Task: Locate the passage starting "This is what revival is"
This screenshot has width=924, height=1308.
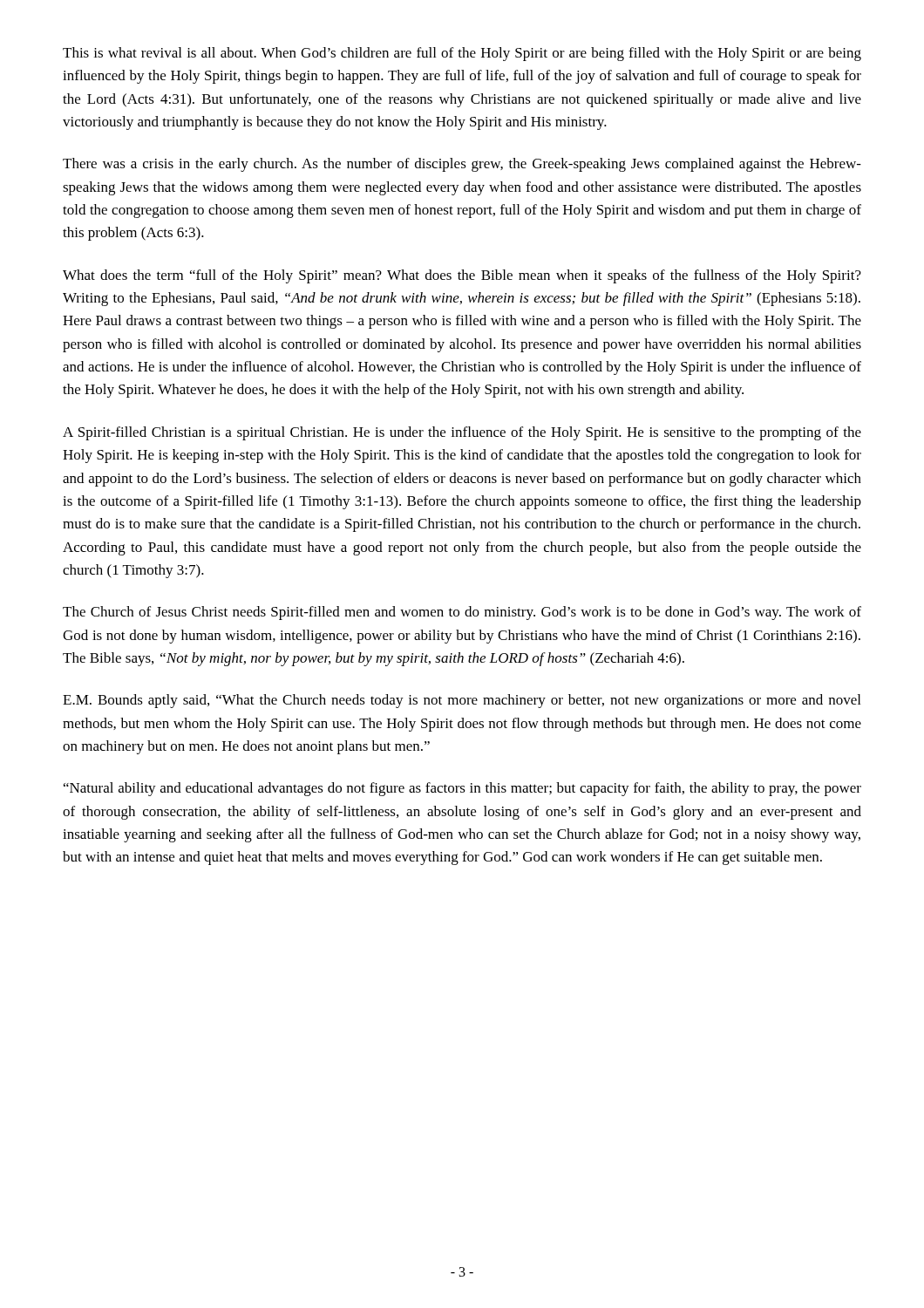Action: pyautogui.click(x=462, y=87)
